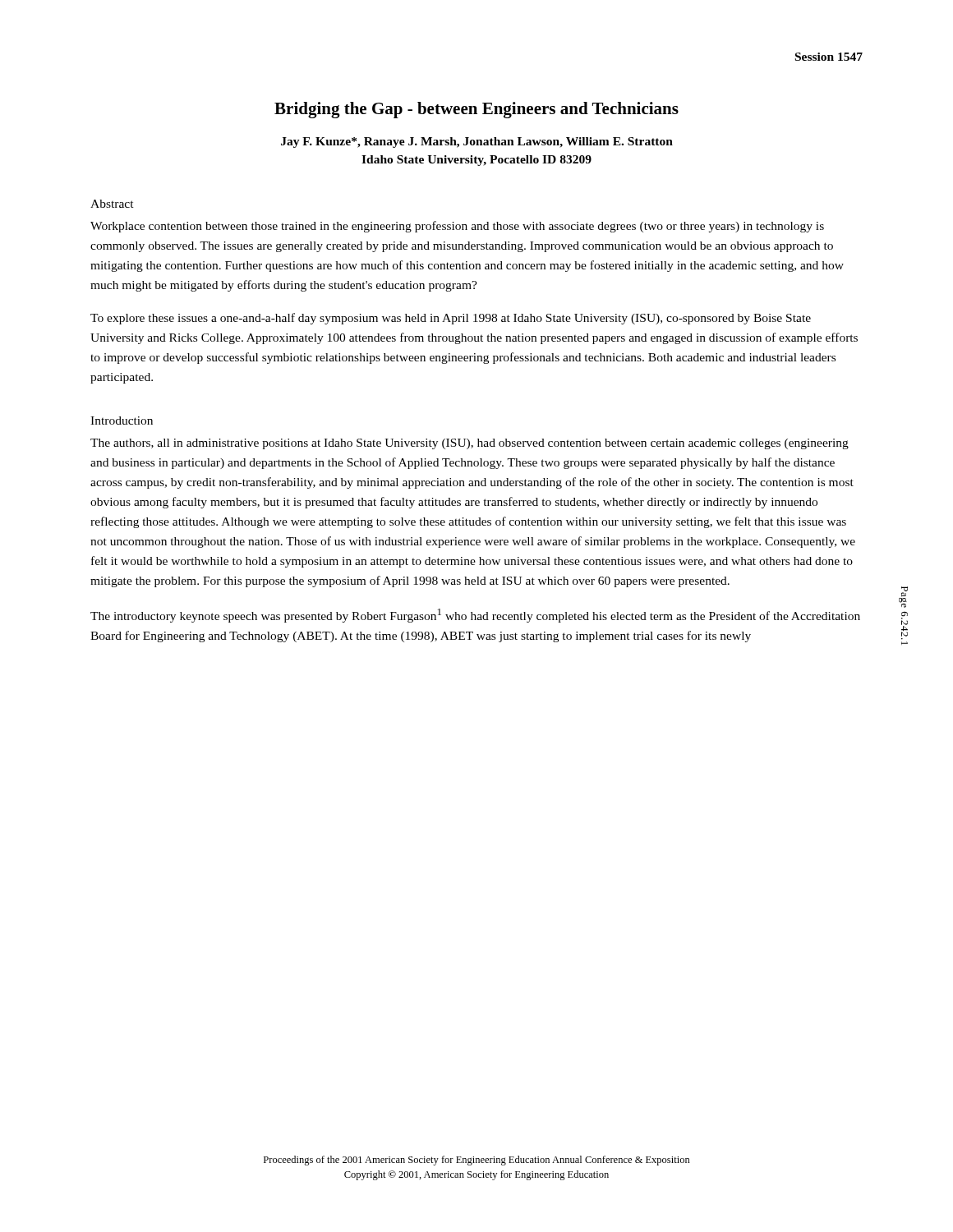Select the block starting "To explore these"
953x1232 pixels.
[474, 347]
